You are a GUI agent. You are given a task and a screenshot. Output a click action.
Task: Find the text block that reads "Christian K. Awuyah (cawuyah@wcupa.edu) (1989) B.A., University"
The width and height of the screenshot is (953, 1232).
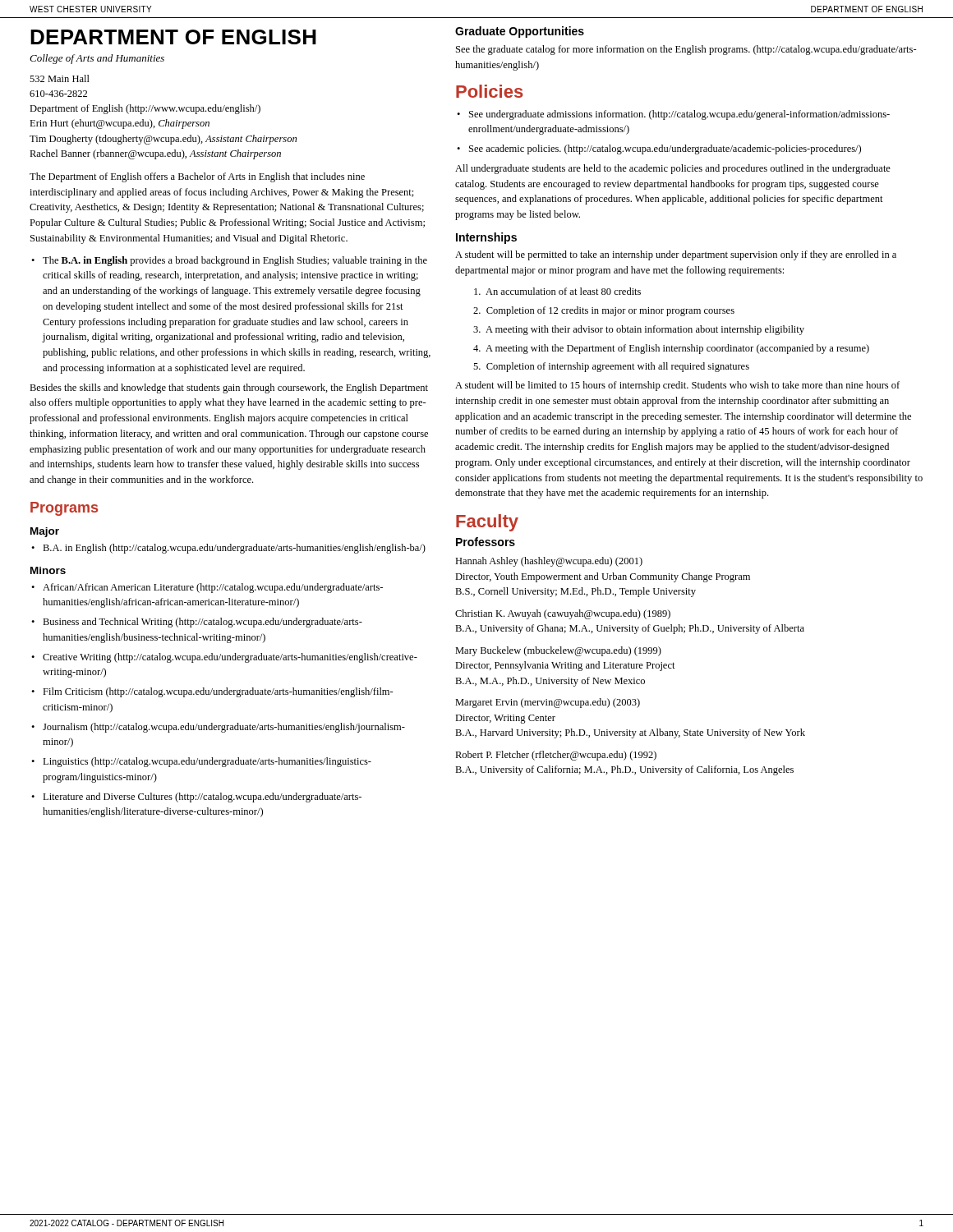[x=630, y=621]
